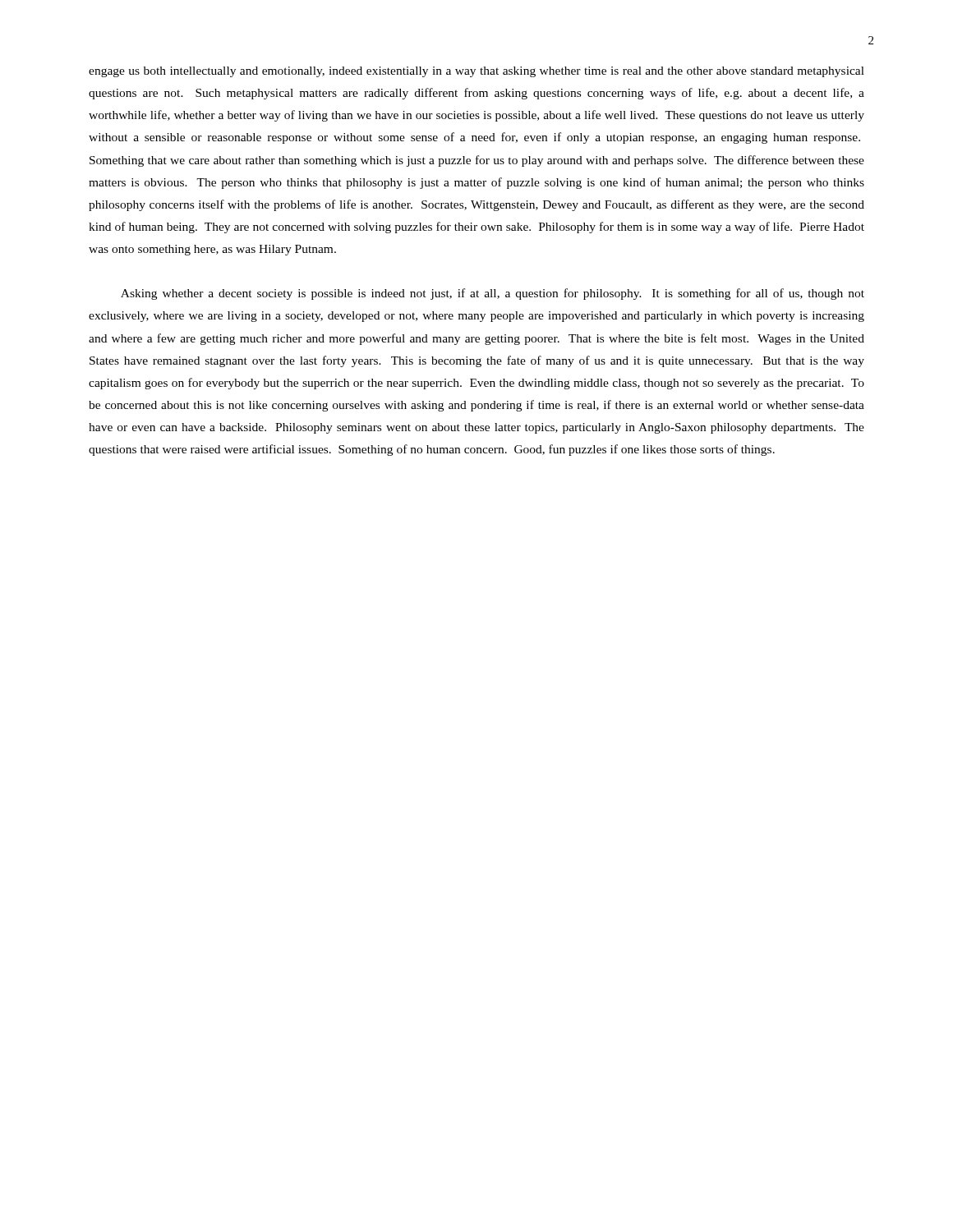This screenshot has width=953, height=1232.
Task: Click on the text block with the text "Asking whether a decent society is possible"
Action: click(x=476, y=371)
